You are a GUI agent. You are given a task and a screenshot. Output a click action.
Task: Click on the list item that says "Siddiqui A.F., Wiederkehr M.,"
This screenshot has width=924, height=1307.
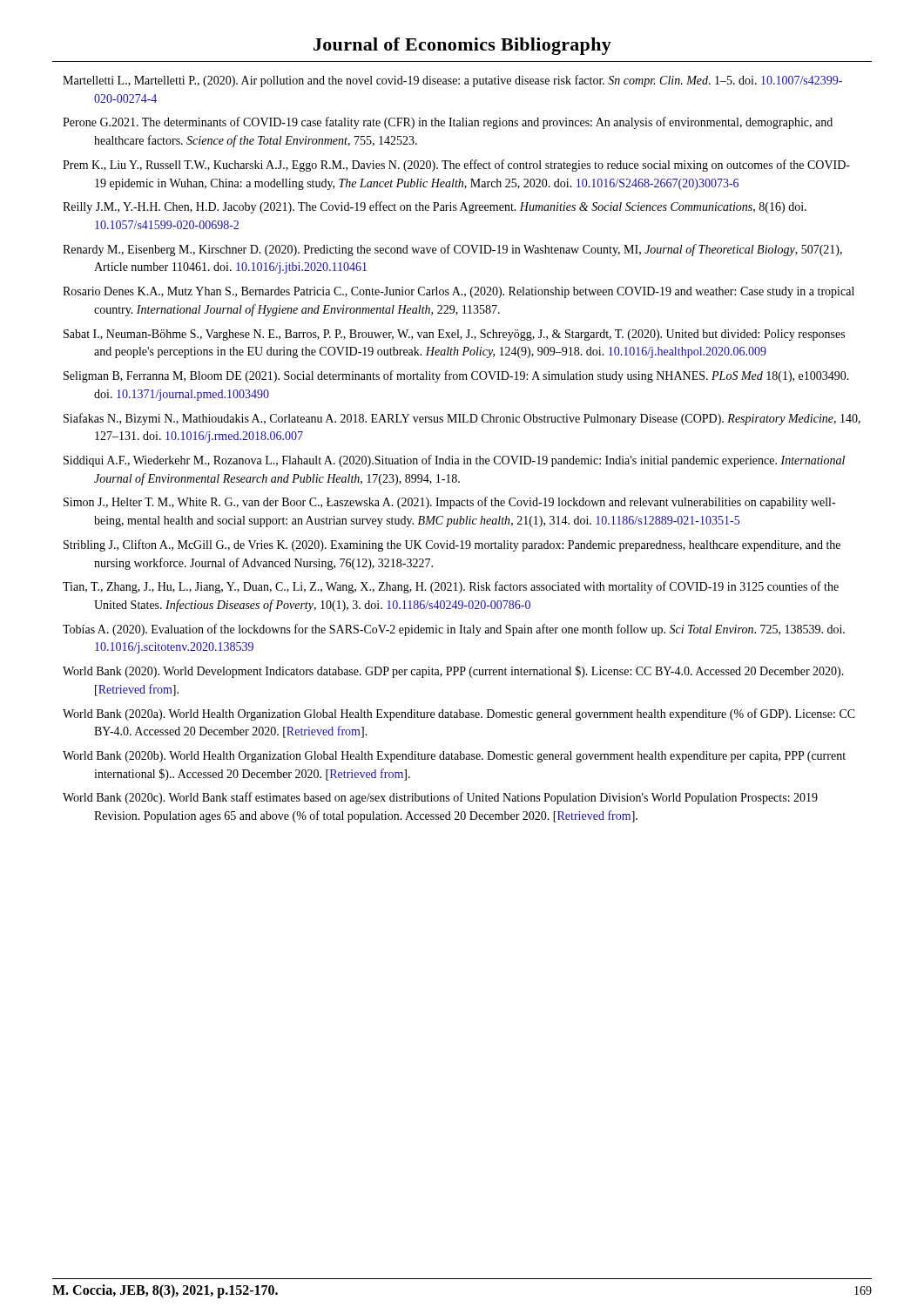[x=454, y=469]
